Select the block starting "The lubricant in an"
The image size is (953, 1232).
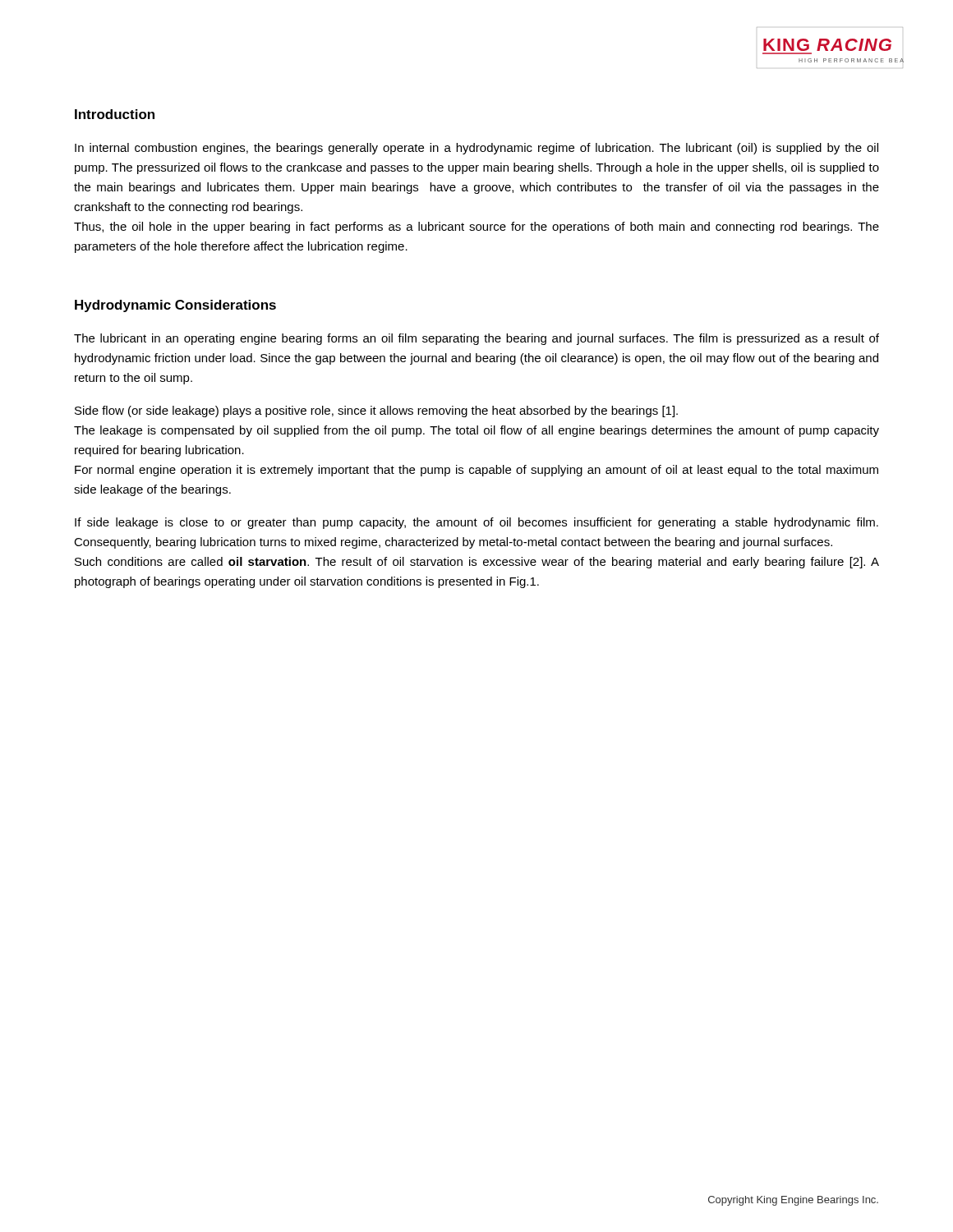point(476,358)
